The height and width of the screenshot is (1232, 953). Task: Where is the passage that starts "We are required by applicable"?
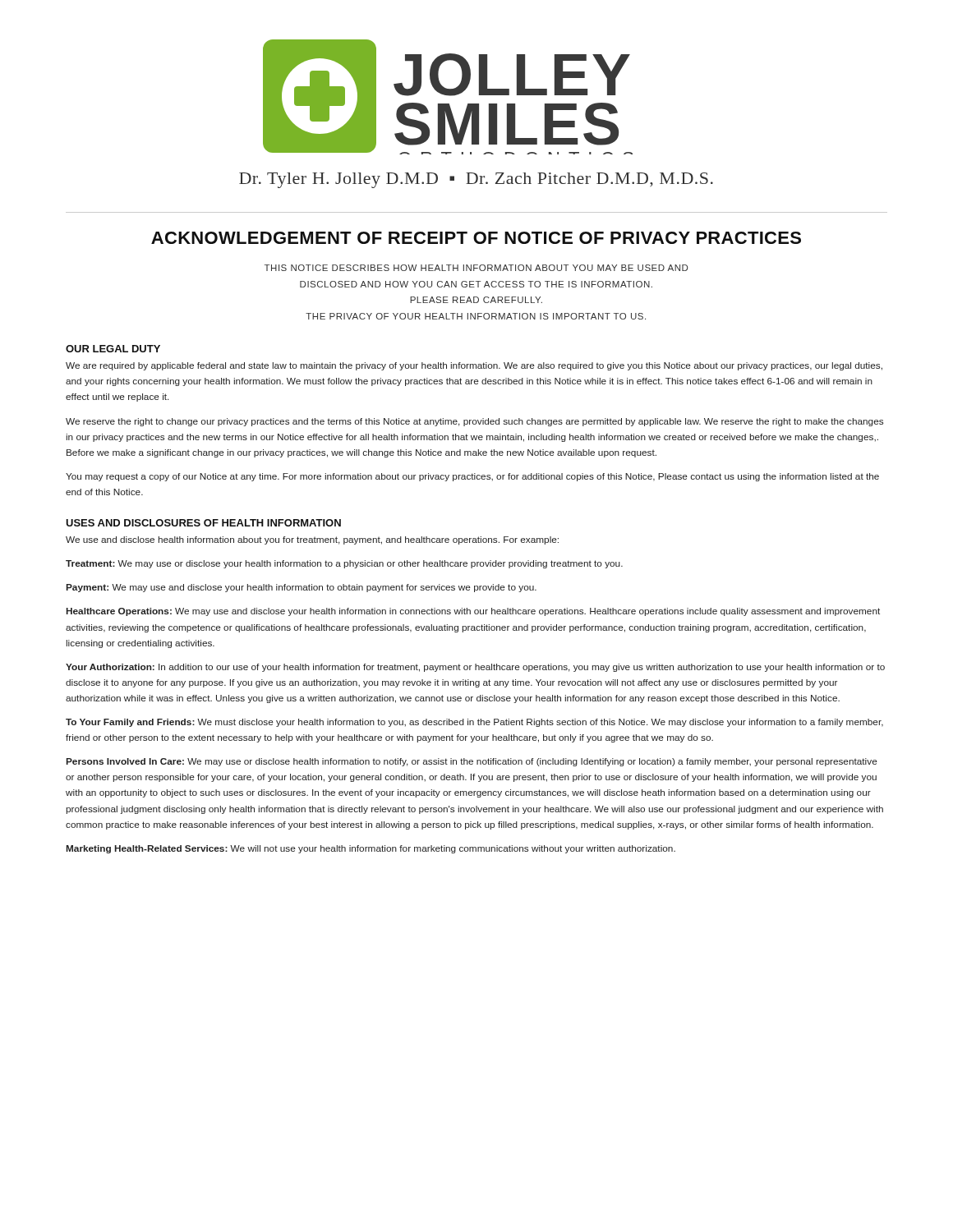click(474, 381)
